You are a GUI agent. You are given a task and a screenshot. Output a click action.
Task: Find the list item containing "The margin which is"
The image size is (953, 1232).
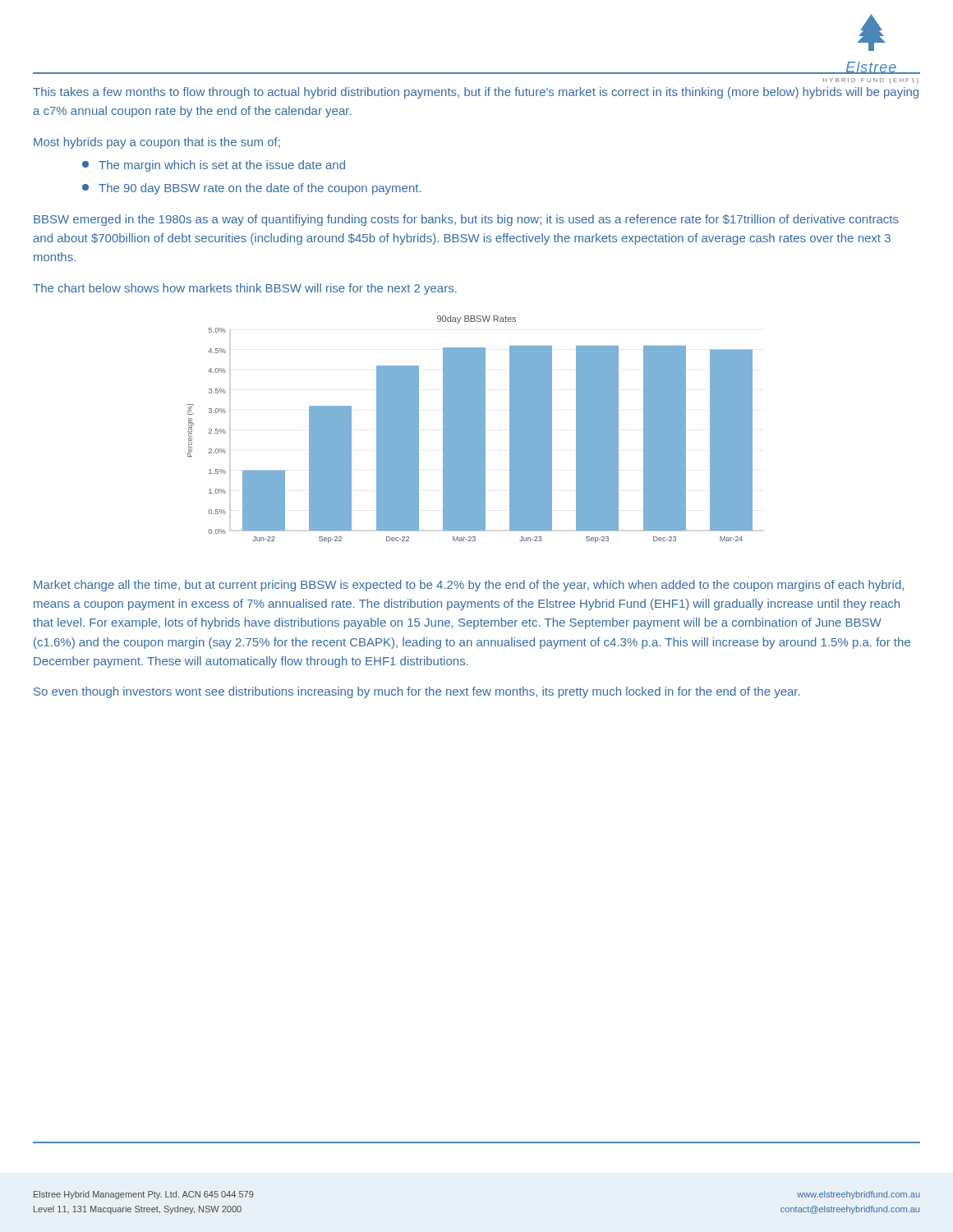tap(214, 165)
